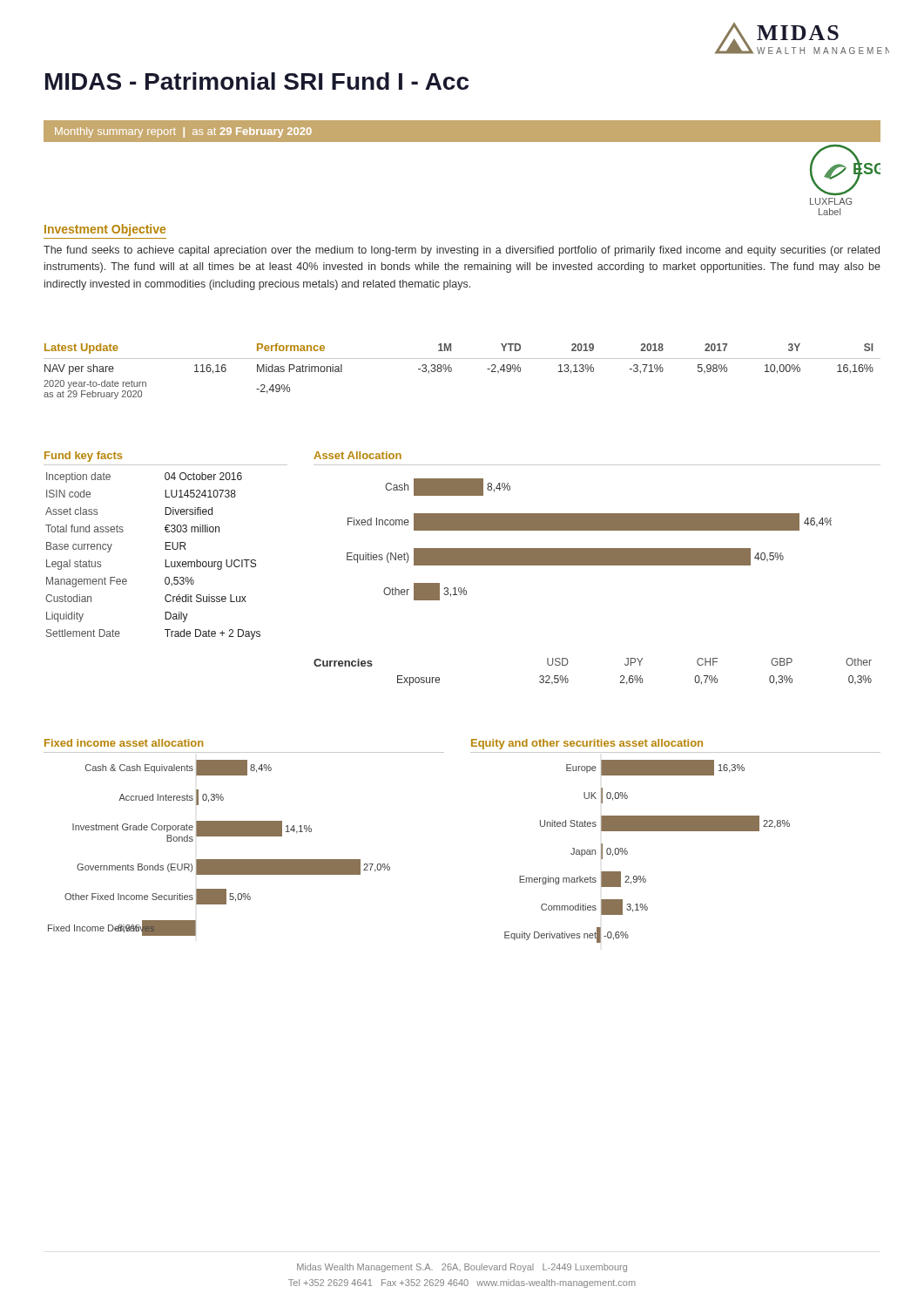Locate the block starting "Asset Allocation"
The image size is (924, 1307).
(358, 455)
